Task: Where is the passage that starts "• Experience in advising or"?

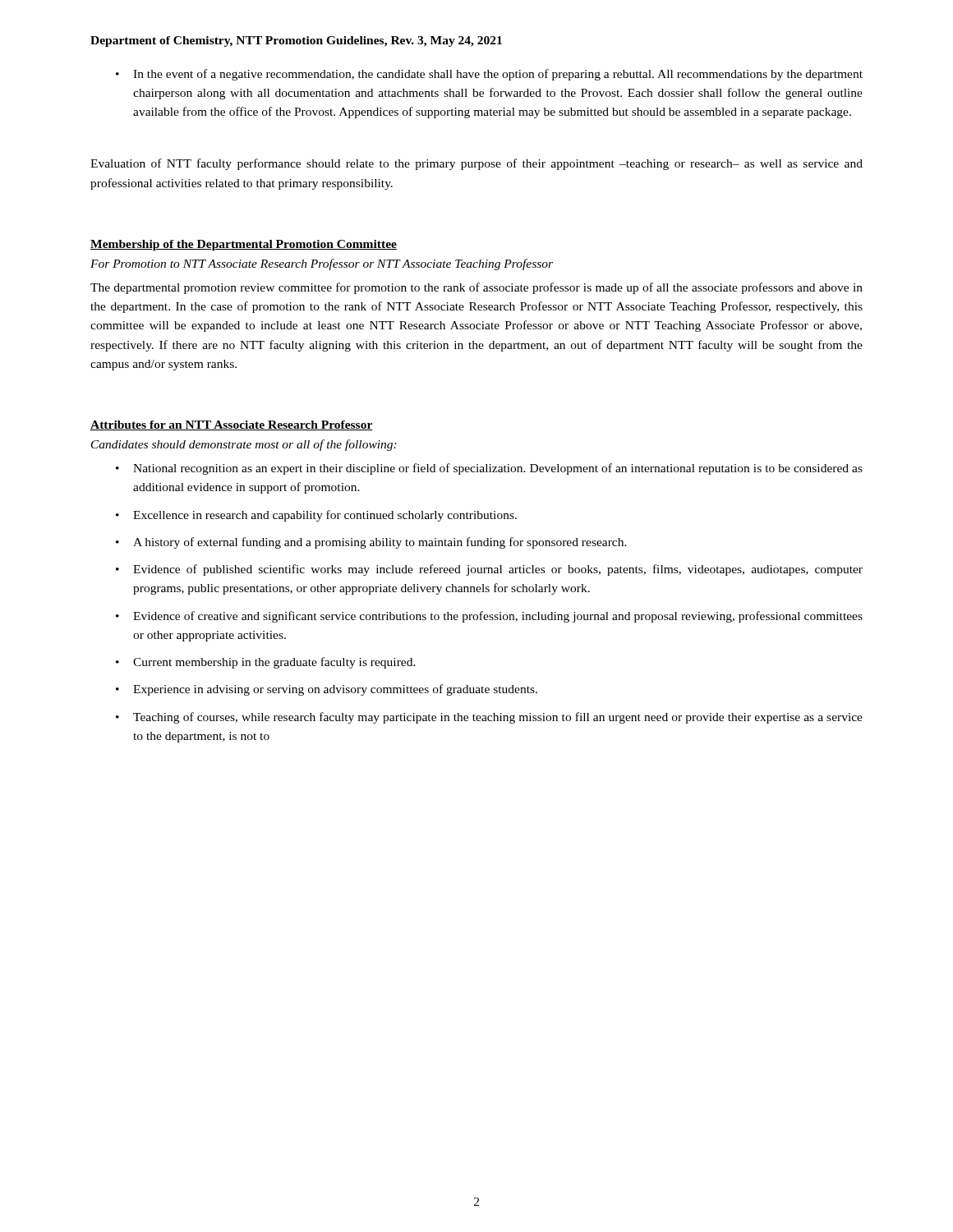Action: point(489,689)
